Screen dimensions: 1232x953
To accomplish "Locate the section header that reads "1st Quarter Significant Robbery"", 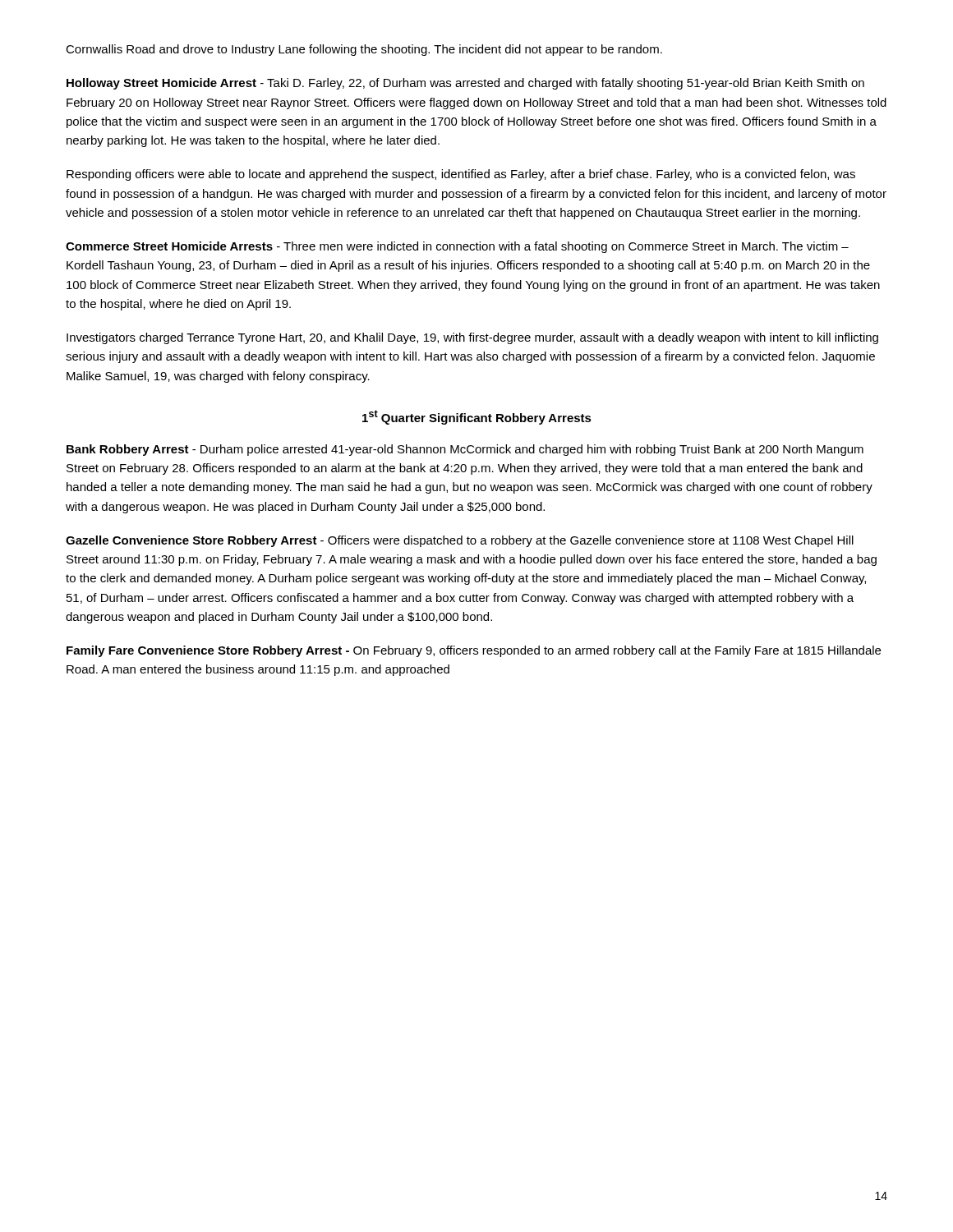I will click(x=476, y=416).
